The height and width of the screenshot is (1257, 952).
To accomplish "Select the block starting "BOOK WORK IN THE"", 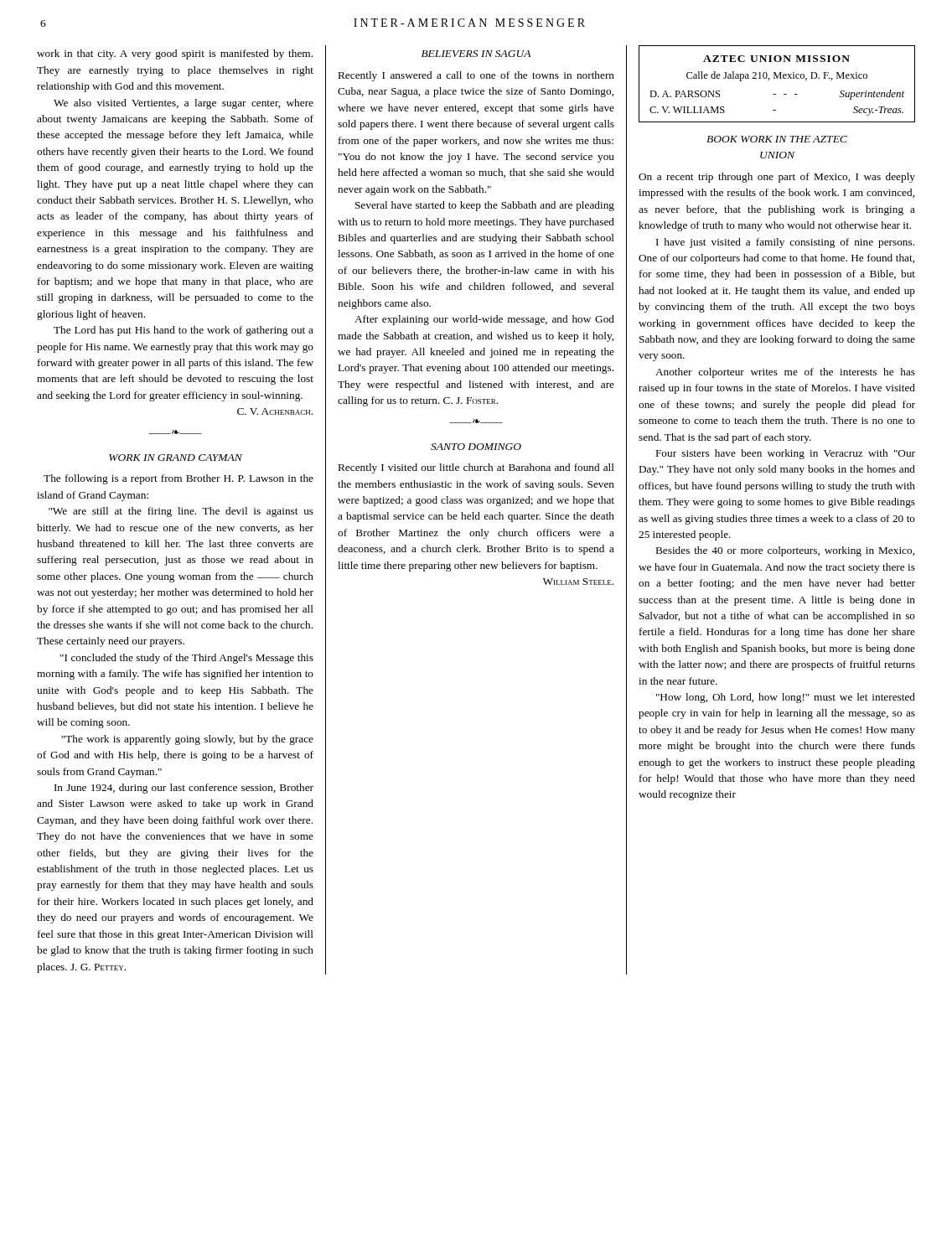I will 777,147.
